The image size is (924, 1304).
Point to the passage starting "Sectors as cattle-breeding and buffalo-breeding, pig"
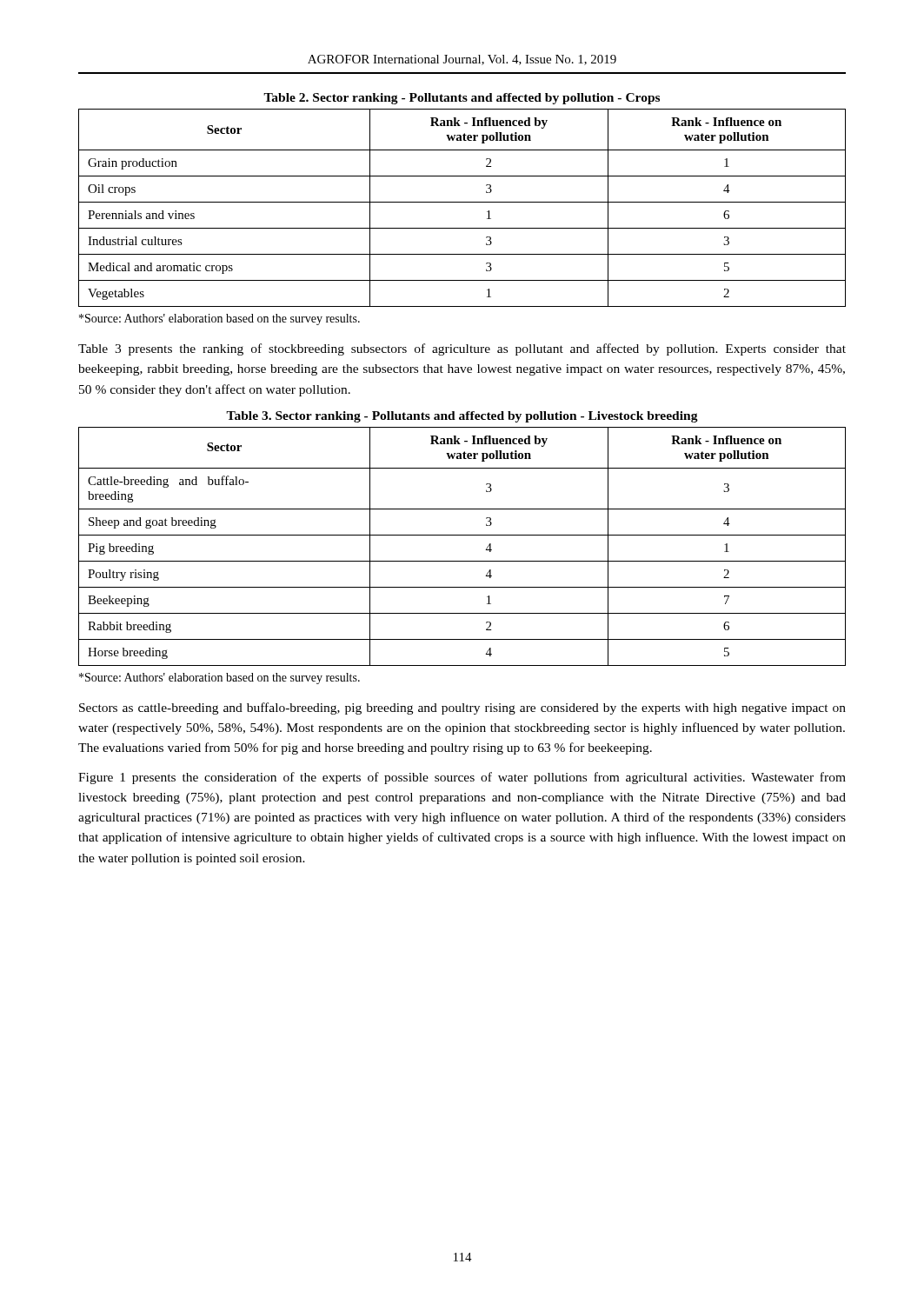[462, 727]
